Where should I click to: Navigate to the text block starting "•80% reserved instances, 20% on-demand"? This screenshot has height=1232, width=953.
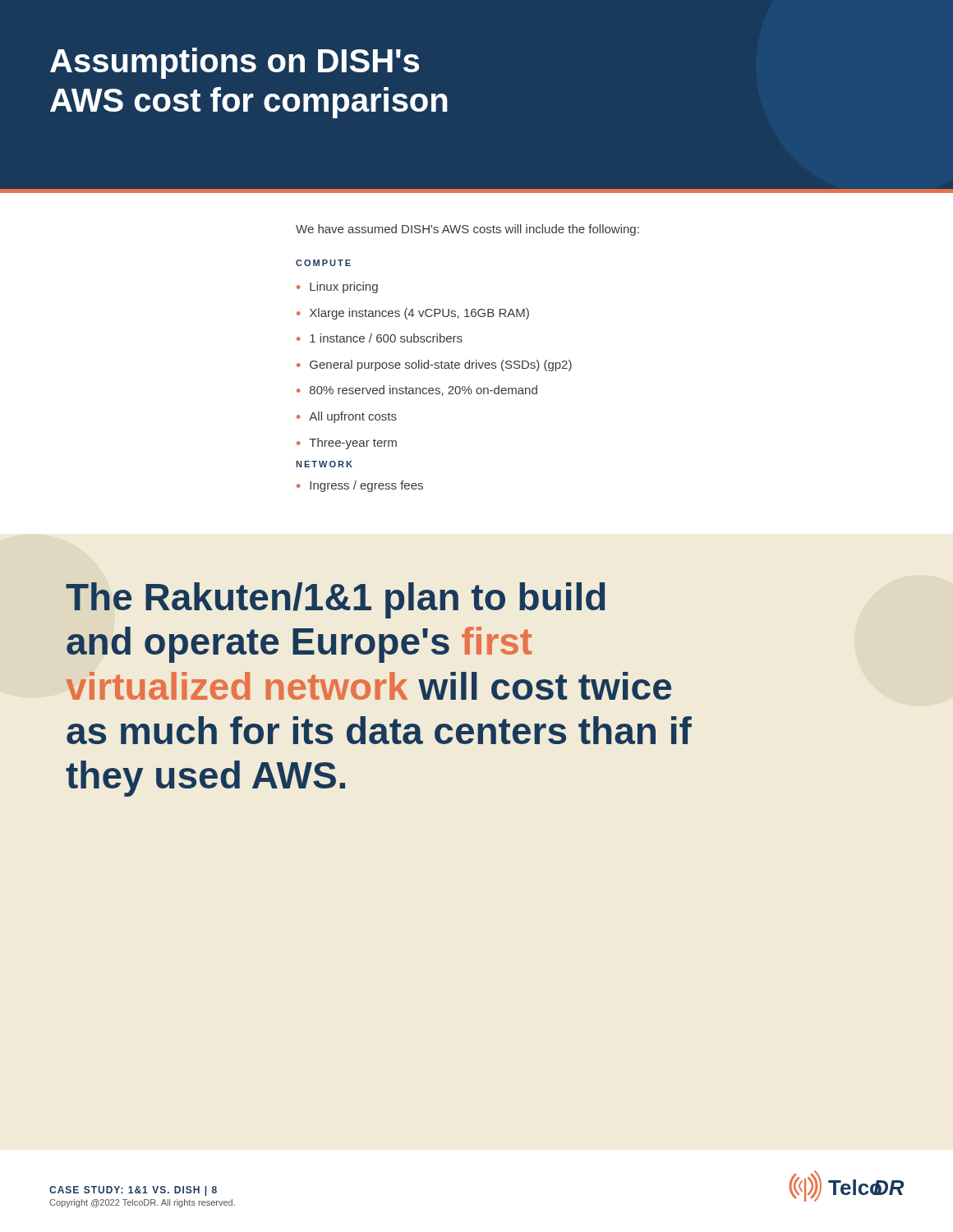(x=417, y=392)
